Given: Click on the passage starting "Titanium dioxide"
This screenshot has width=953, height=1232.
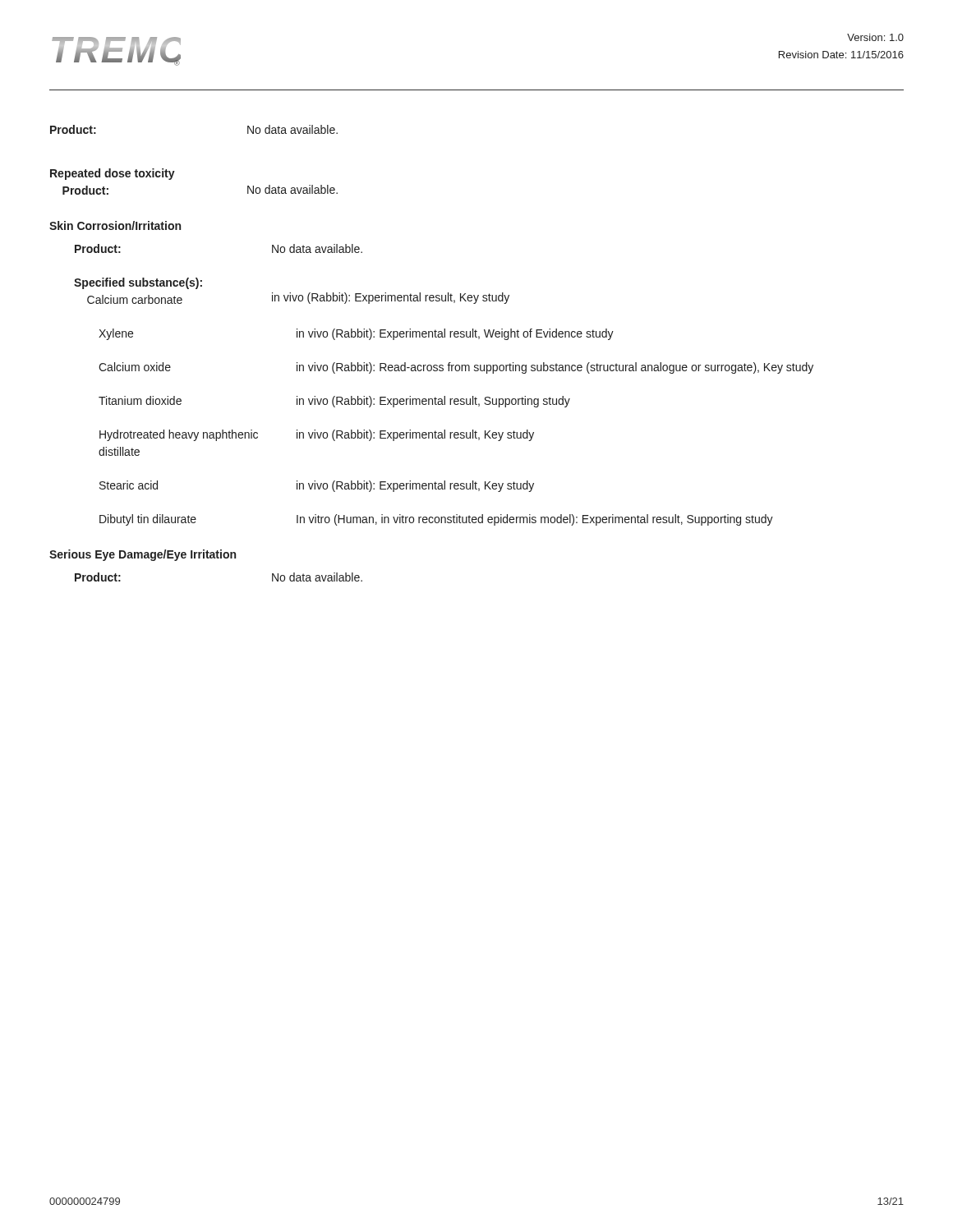Looking at the screenshot, I should tap(140, 401).
